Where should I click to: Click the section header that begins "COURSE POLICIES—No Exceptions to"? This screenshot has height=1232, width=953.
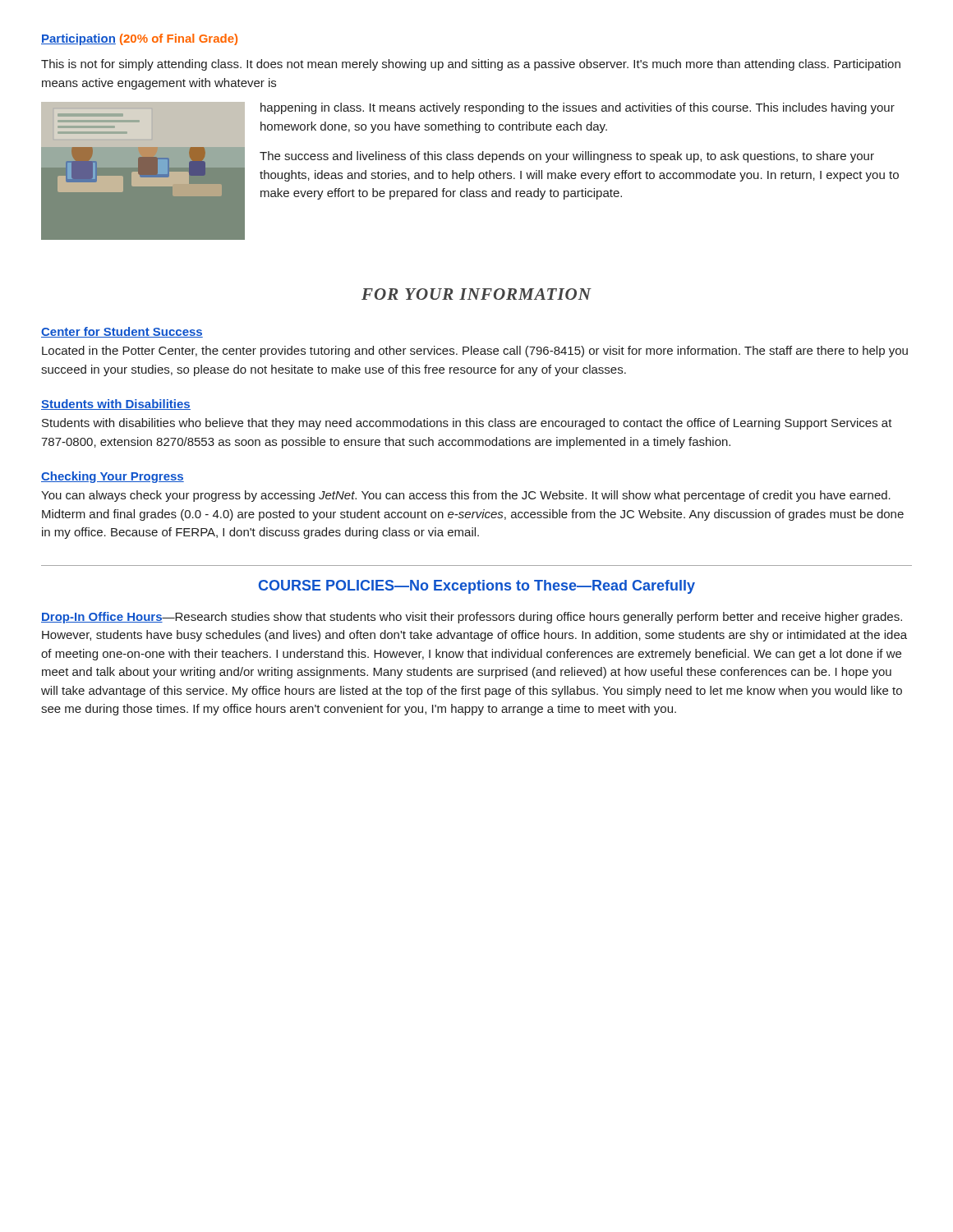coord(476,585)
